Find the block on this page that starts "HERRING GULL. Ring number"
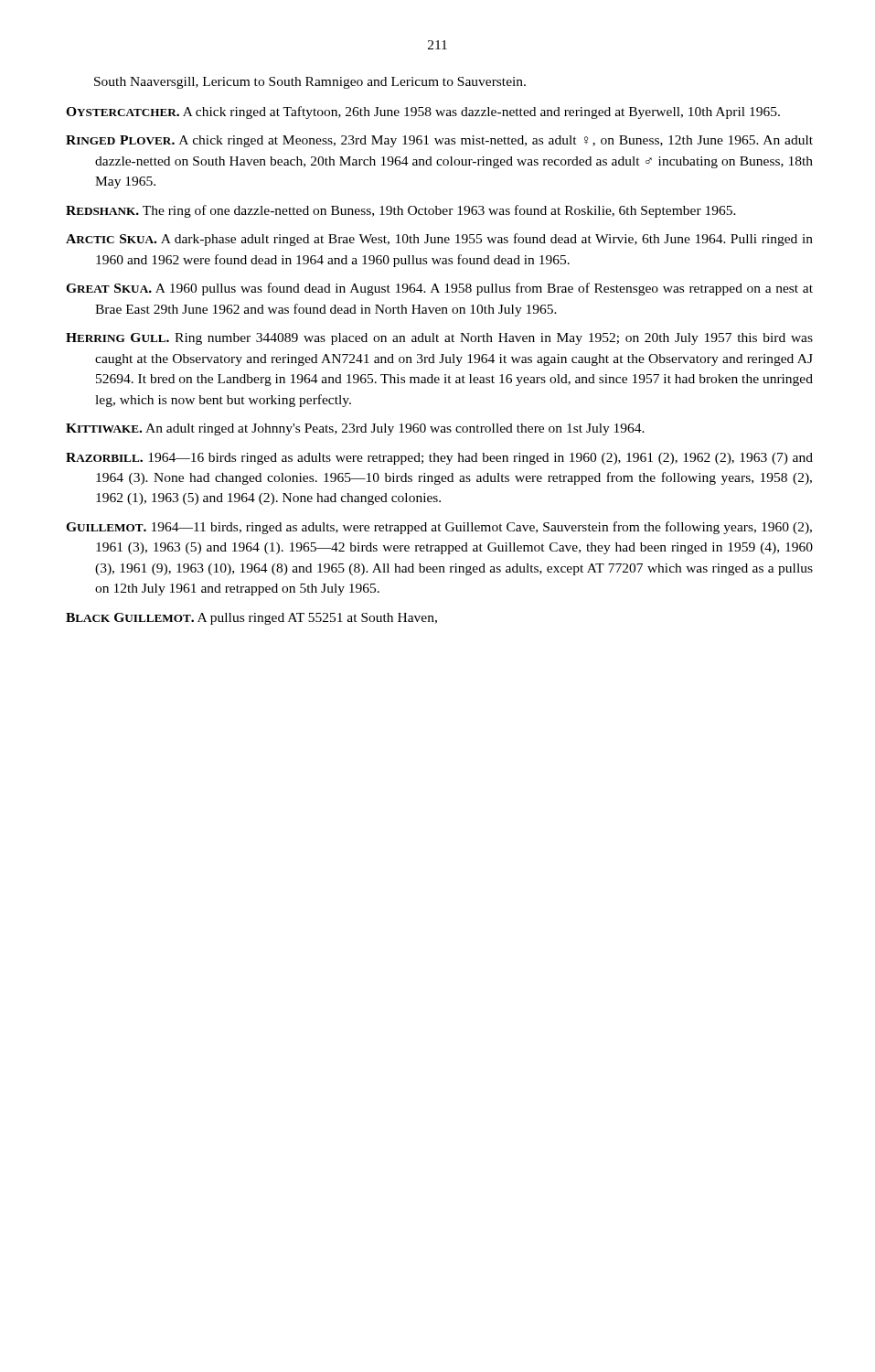This screenshot has width=875, height=1372. coord(439,368)
